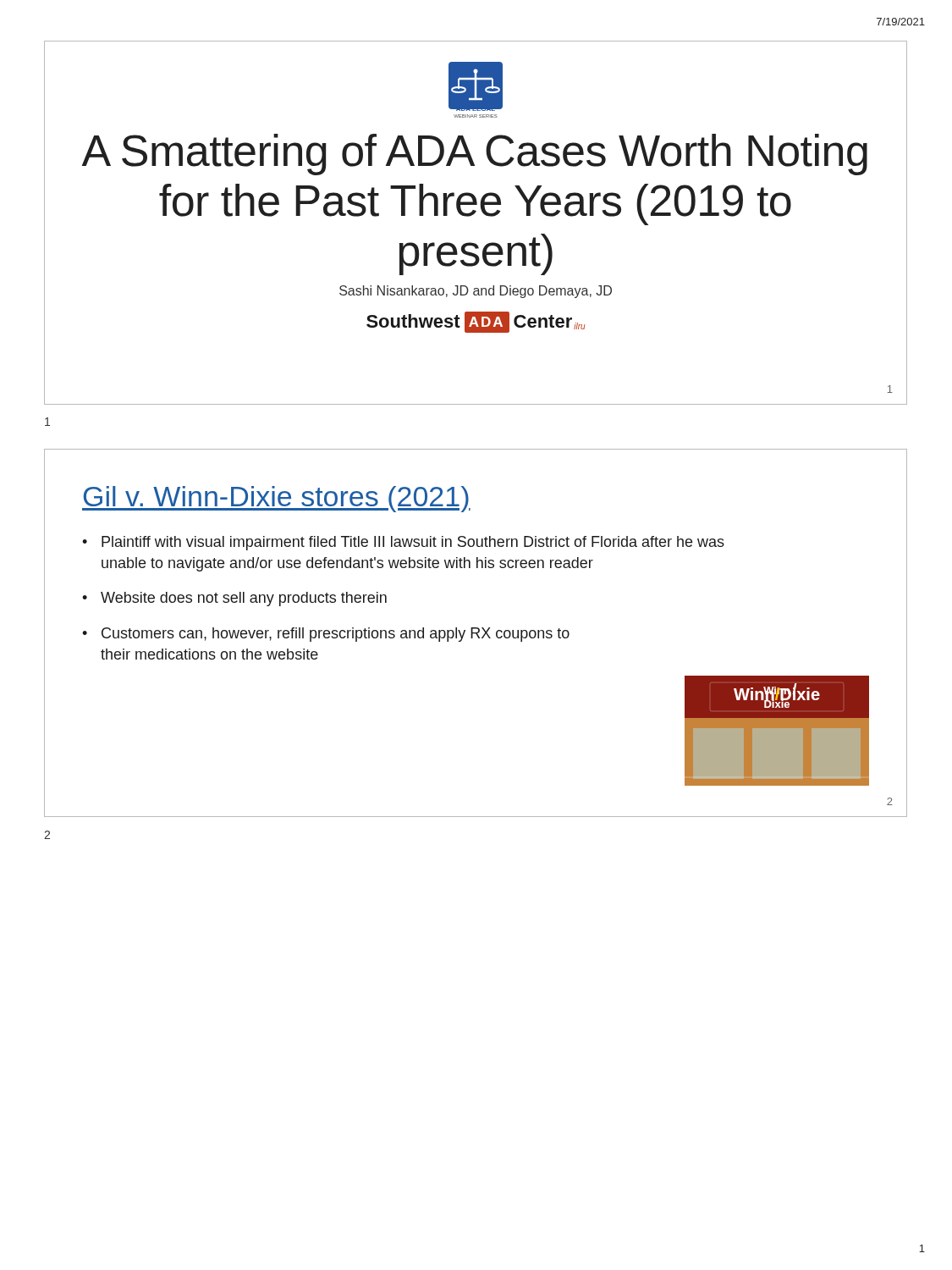Viewport: 952px width, 1270px height.
Task: Click on the infographic
Action: (x=476, y=223)
